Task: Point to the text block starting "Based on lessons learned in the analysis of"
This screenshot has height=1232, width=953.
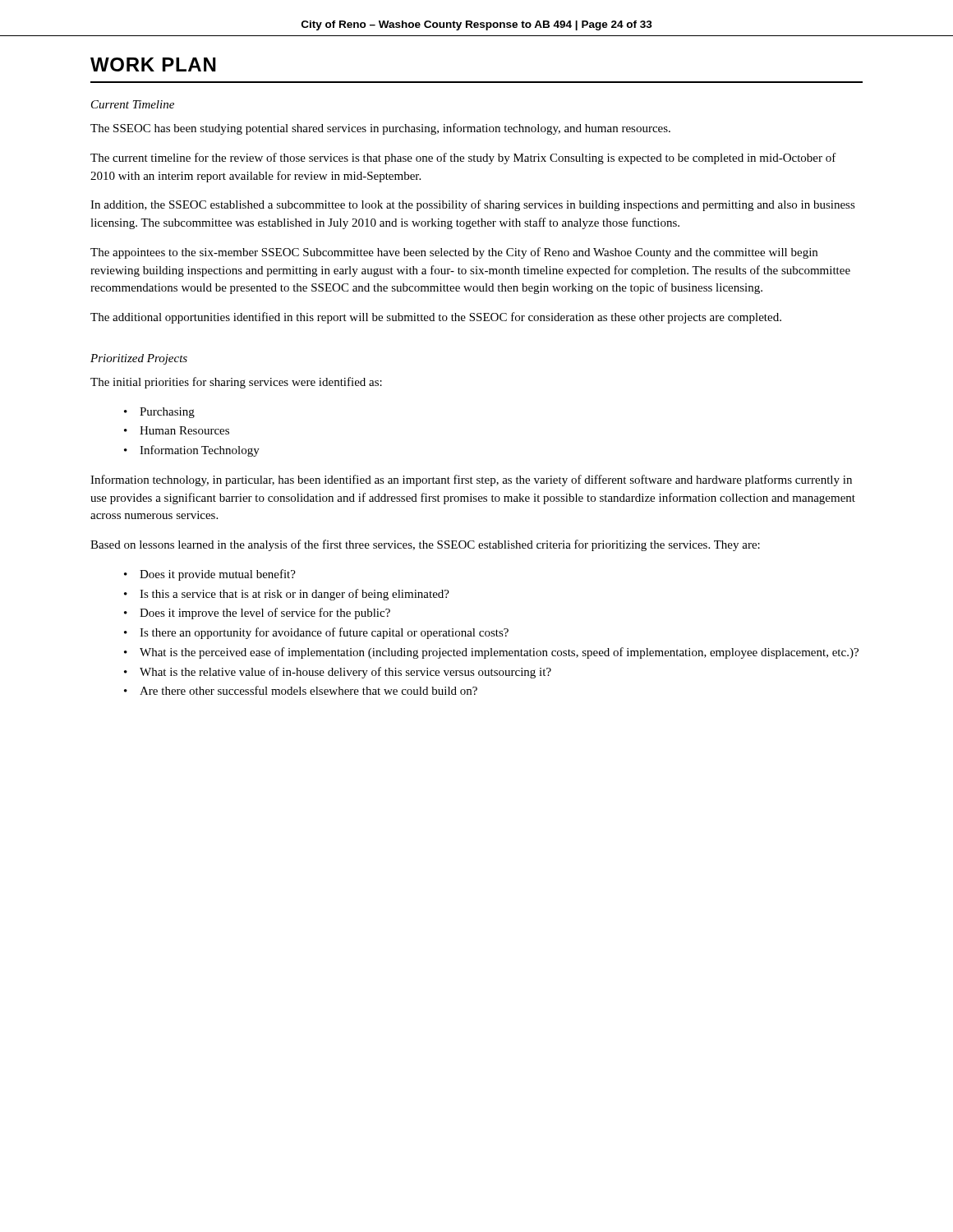Action: [425, 545]
